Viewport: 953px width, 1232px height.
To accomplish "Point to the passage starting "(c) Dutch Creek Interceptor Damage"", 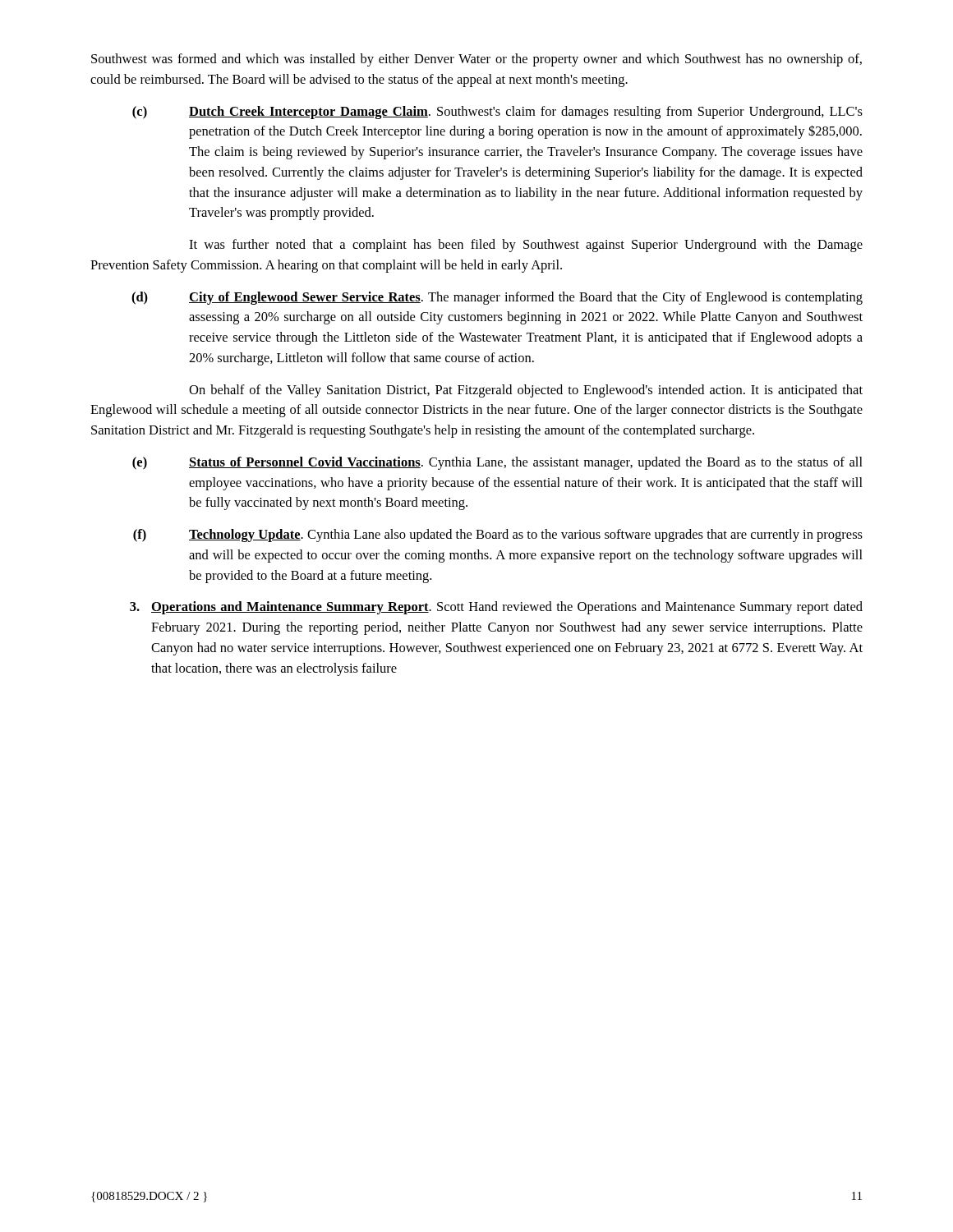I will [x=476, y=162].
